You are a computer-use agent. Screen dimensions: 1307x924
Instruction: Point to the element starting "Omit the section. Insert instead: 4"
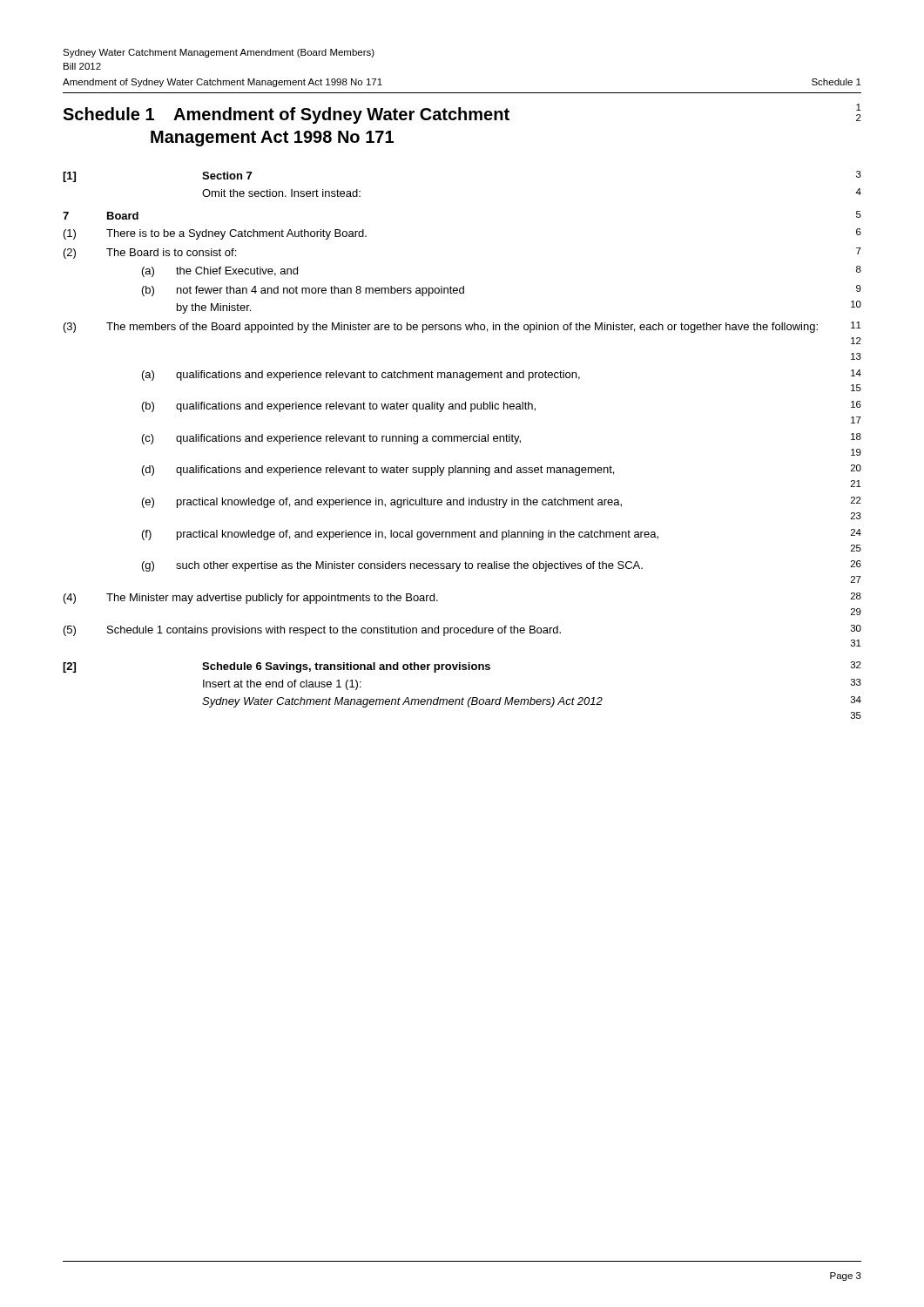280,192
